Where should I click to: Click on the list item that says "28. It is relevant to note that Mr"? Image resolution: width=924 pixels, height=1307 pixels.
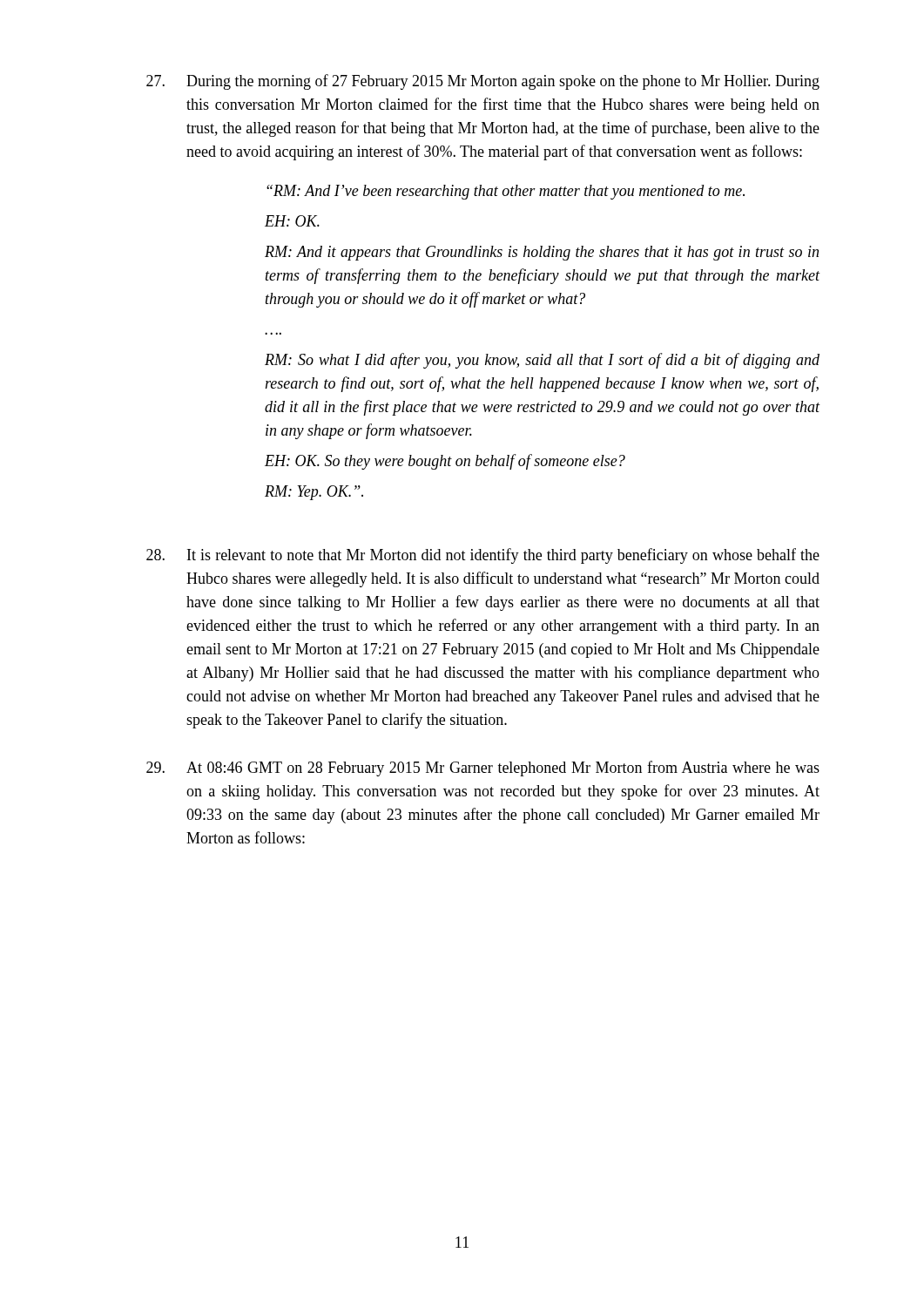(x=462, y=638)
